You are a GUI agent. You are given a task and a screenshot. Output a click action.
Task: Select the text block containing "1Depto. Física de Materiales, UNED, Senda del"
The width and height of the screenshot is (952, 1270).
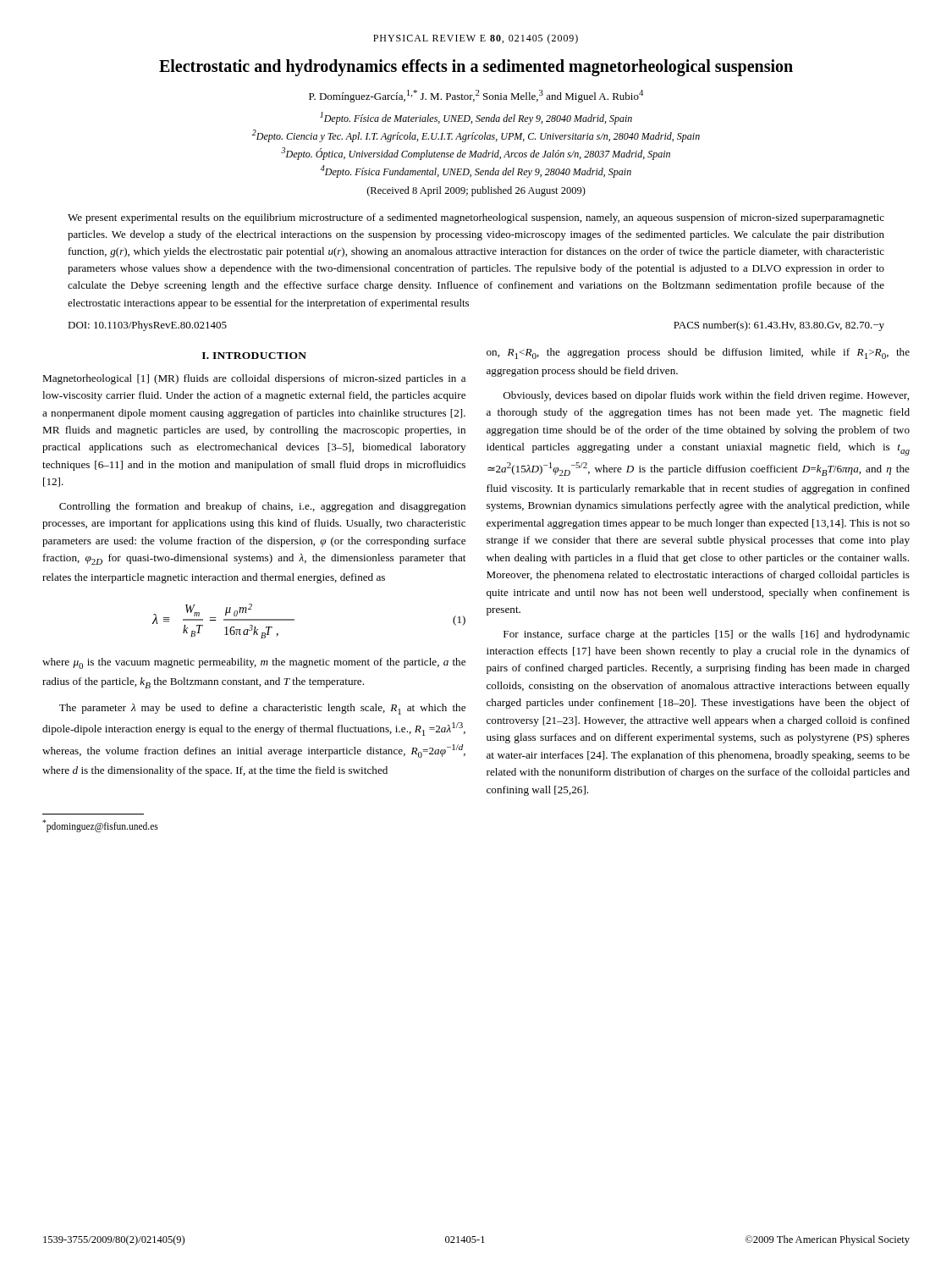[x=476, y=144]
